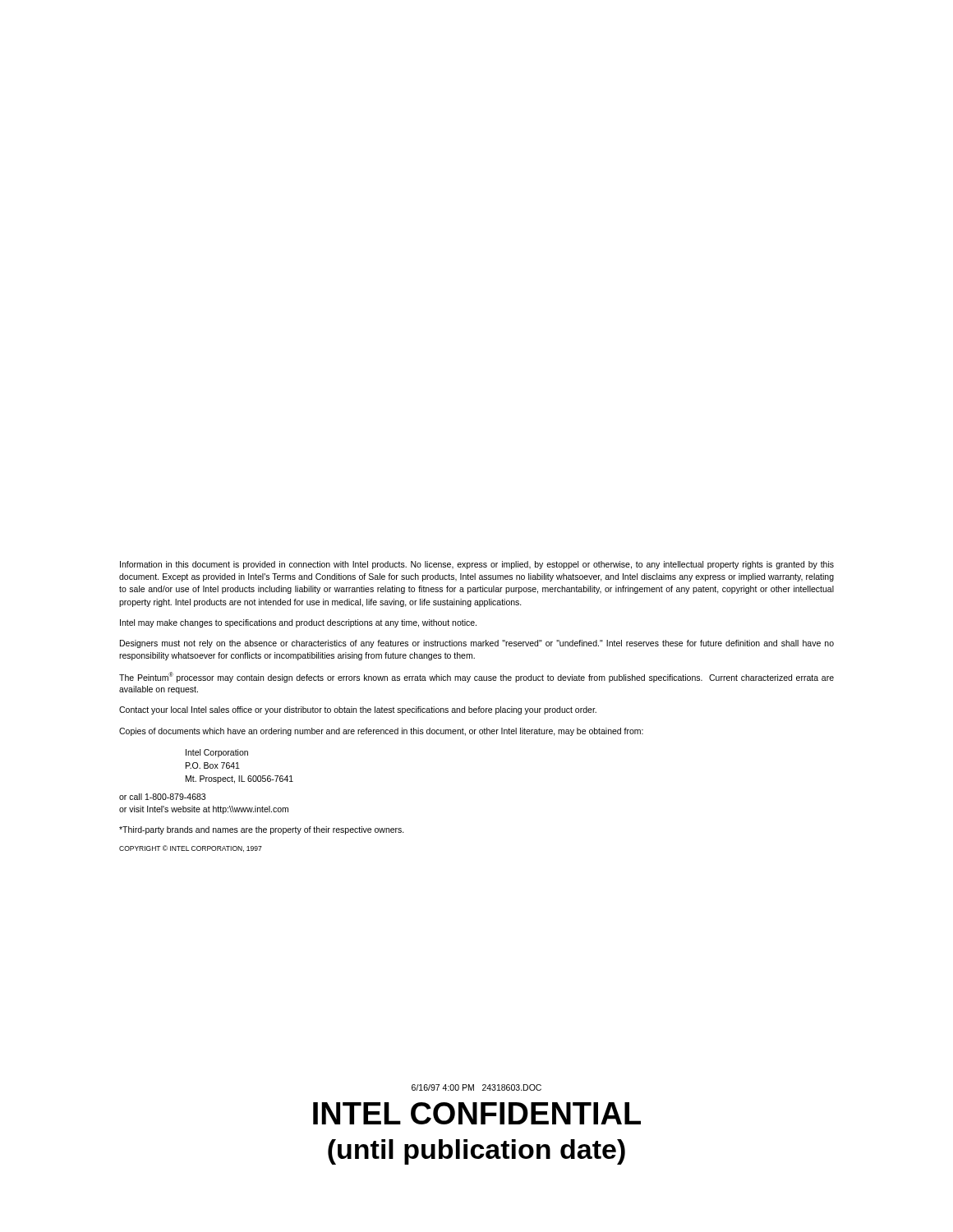Point to the block beginning "Copies of documents which have an ordering number"
This screenshot has height=1232, width=953.
point(381,731)
